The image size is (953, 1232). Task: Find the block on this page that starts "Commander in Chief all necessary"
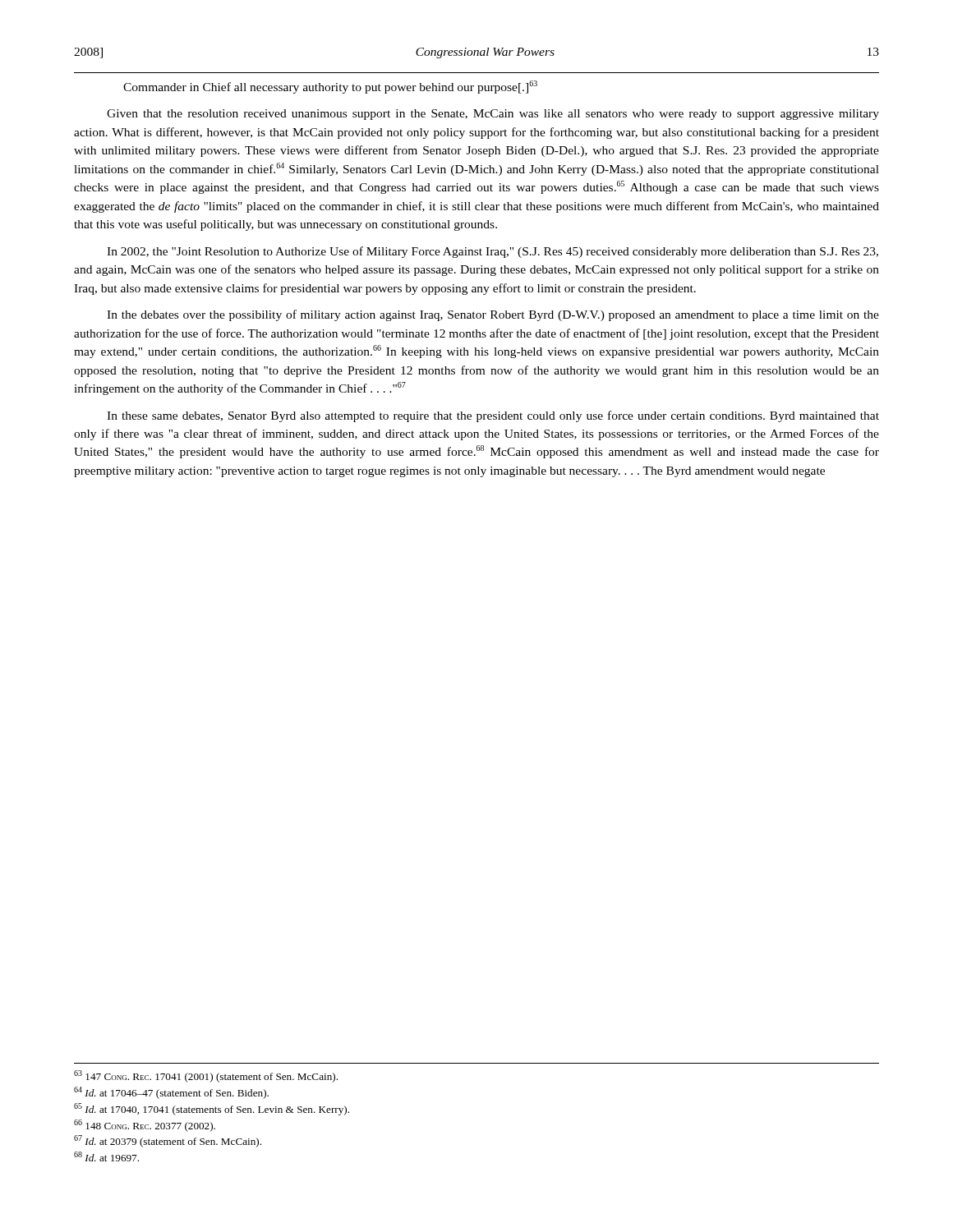330,86
